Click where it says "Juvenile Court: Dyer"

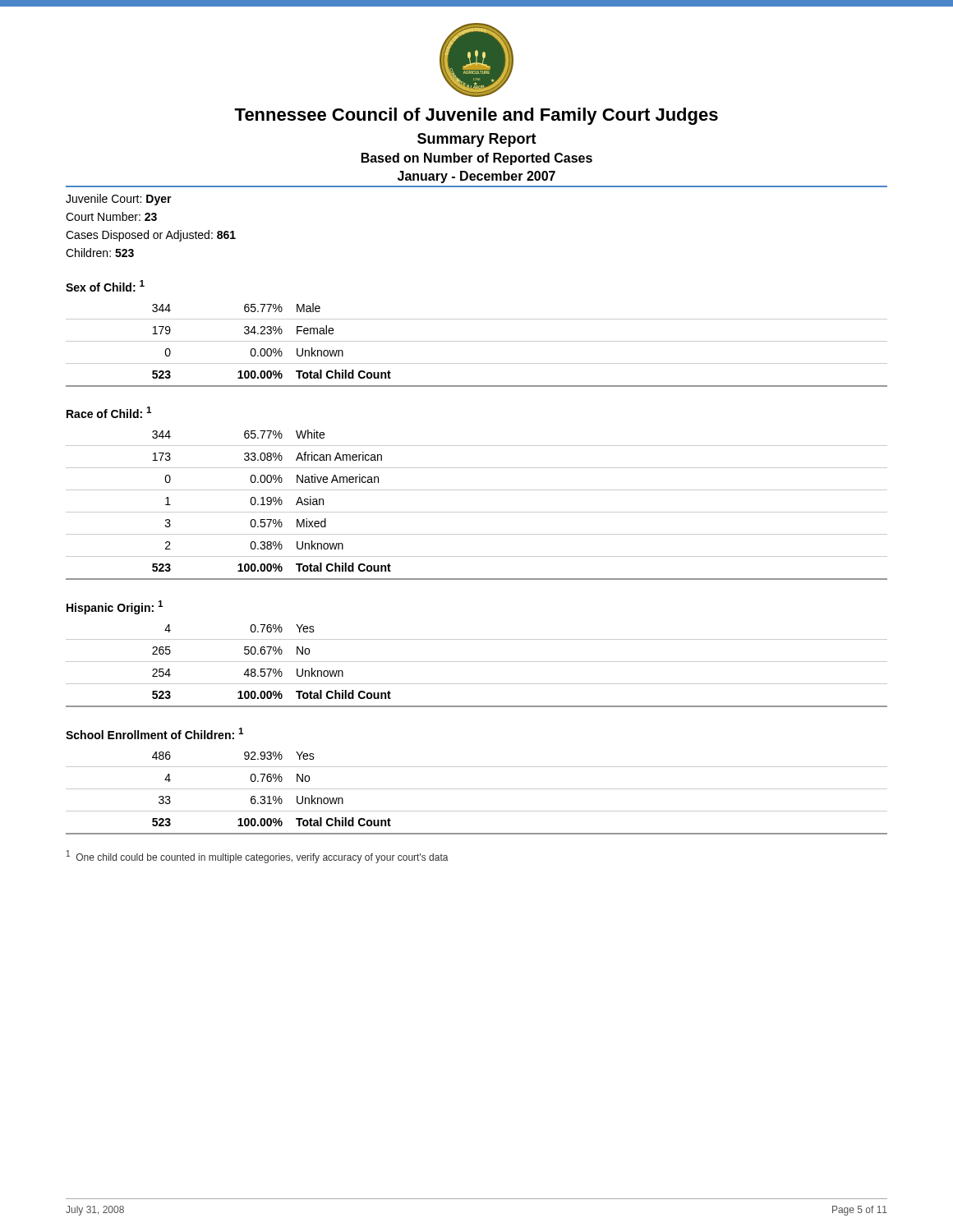119,199
